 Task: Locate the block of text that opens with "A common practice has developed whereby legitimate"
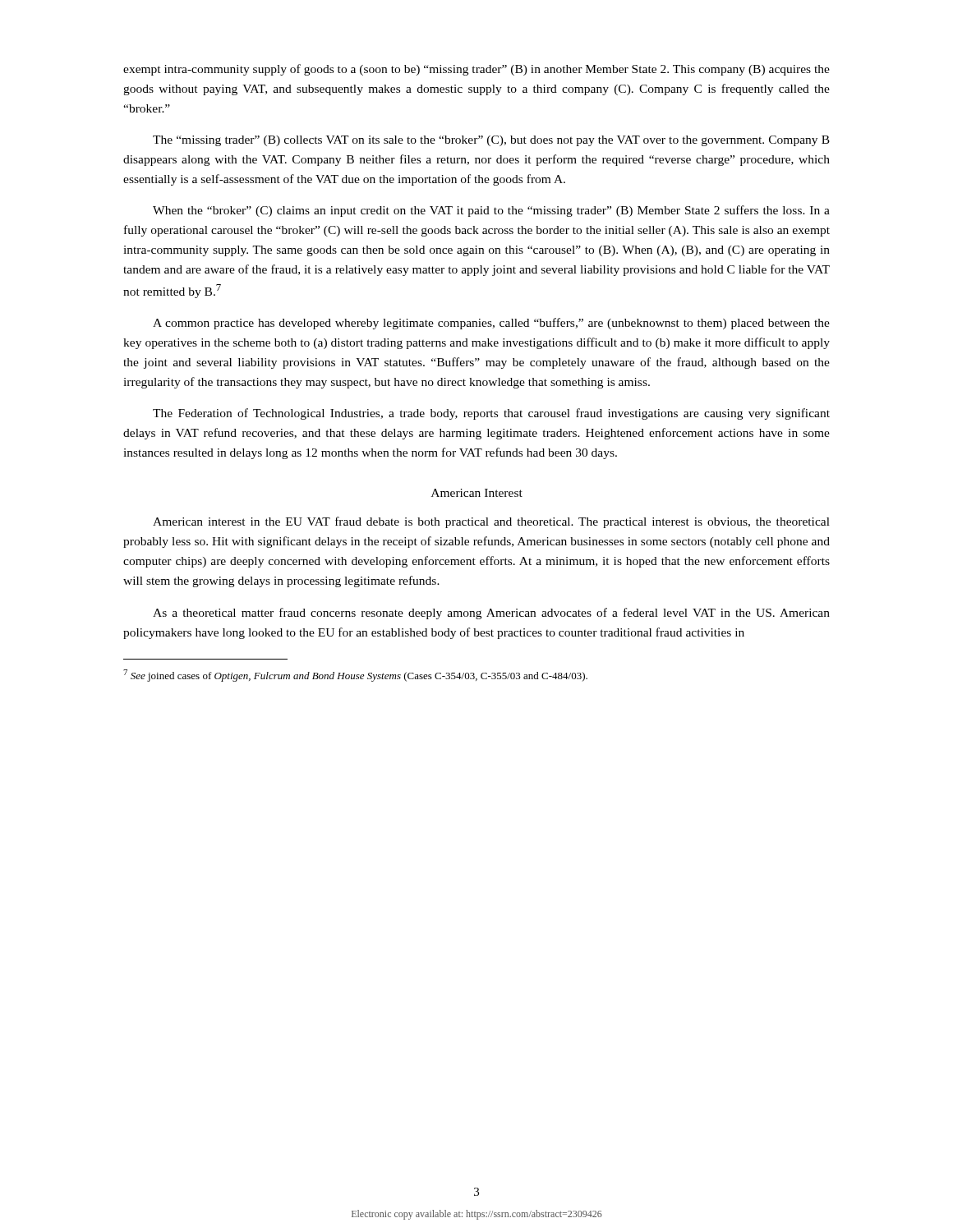pyautogui.click(x=476, y=352)
